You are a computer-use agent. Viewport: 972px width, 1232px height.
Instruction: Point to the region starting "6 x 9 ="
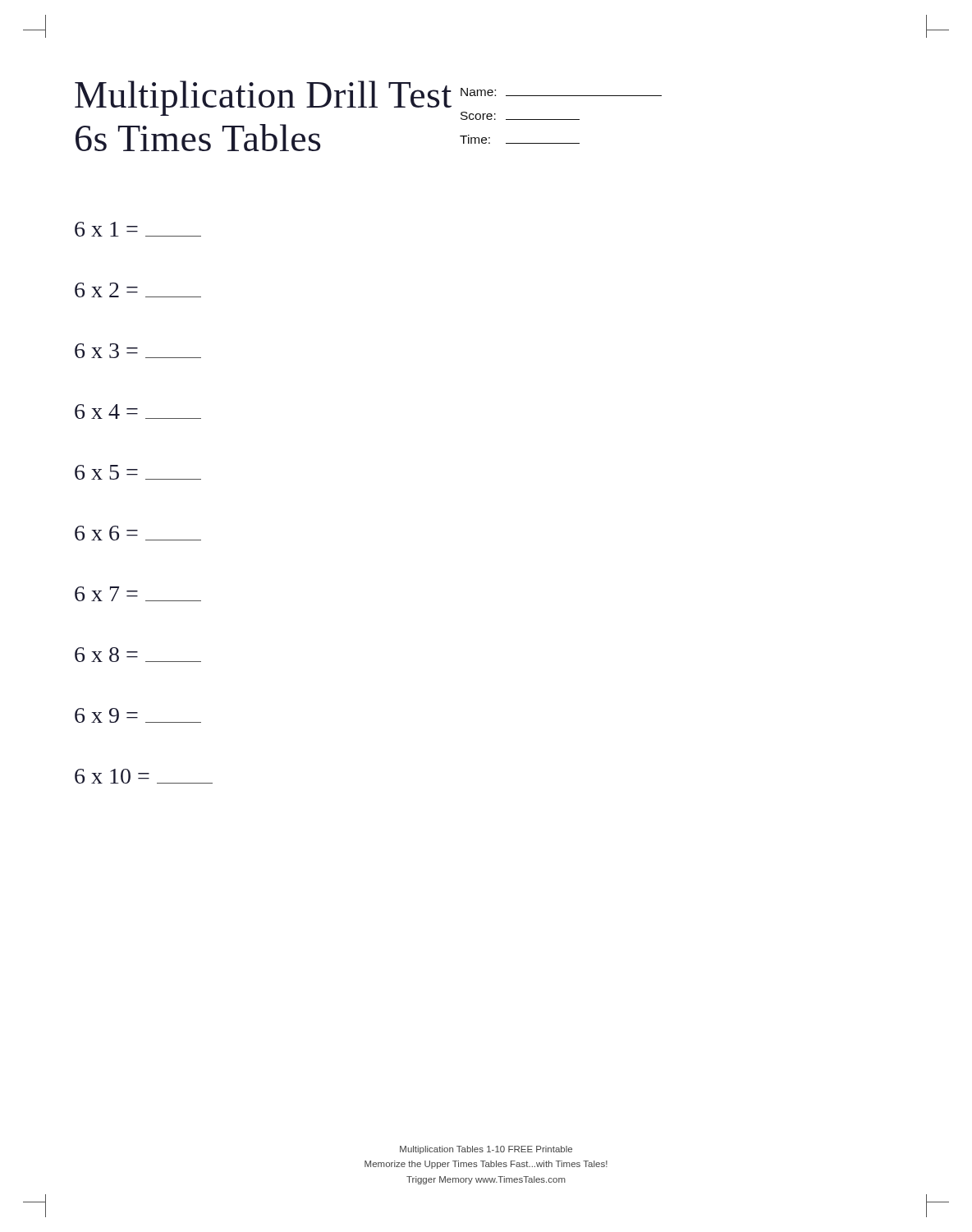coord(137,715)
